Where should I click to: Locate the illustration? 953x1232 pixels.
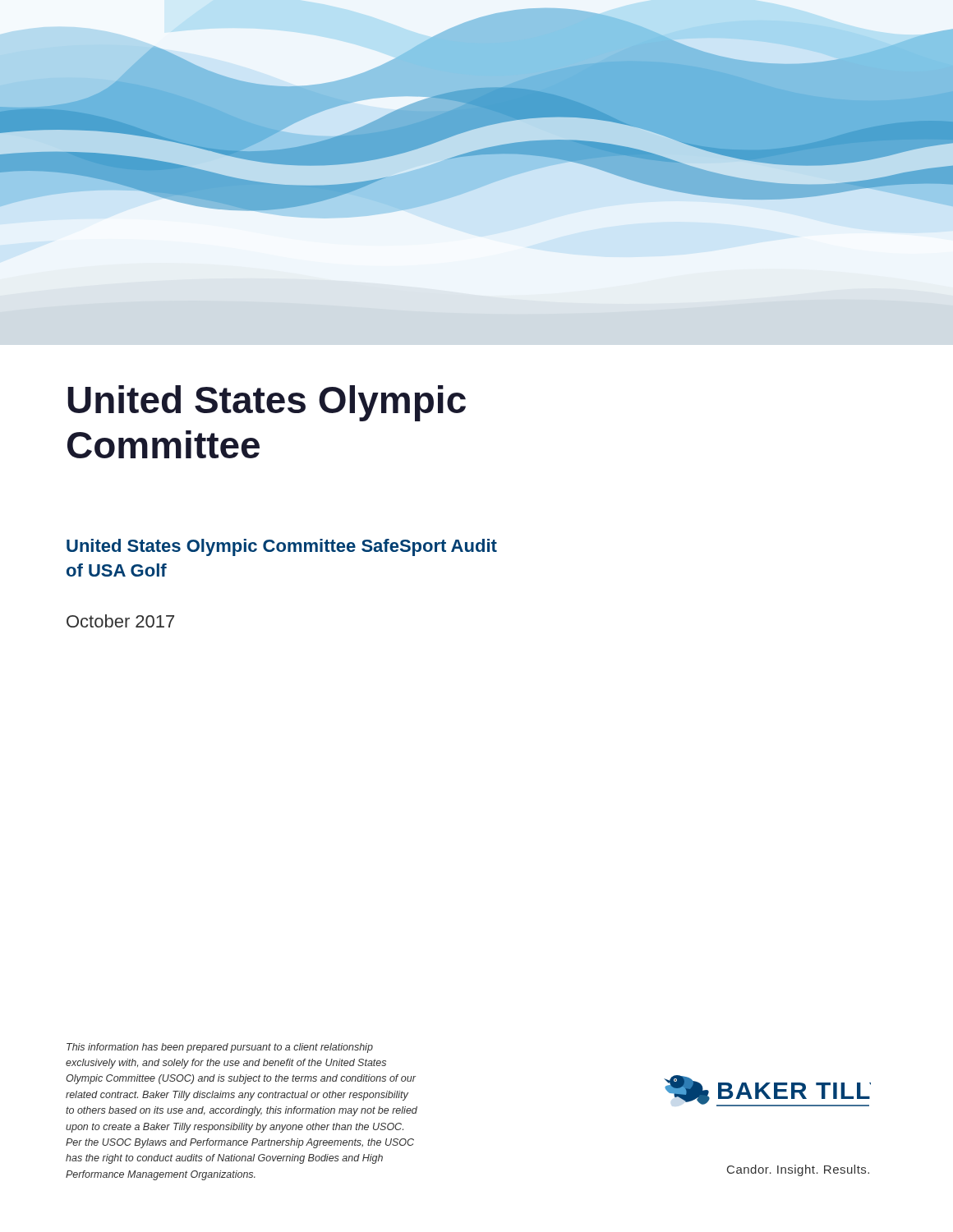pos(476,172)
